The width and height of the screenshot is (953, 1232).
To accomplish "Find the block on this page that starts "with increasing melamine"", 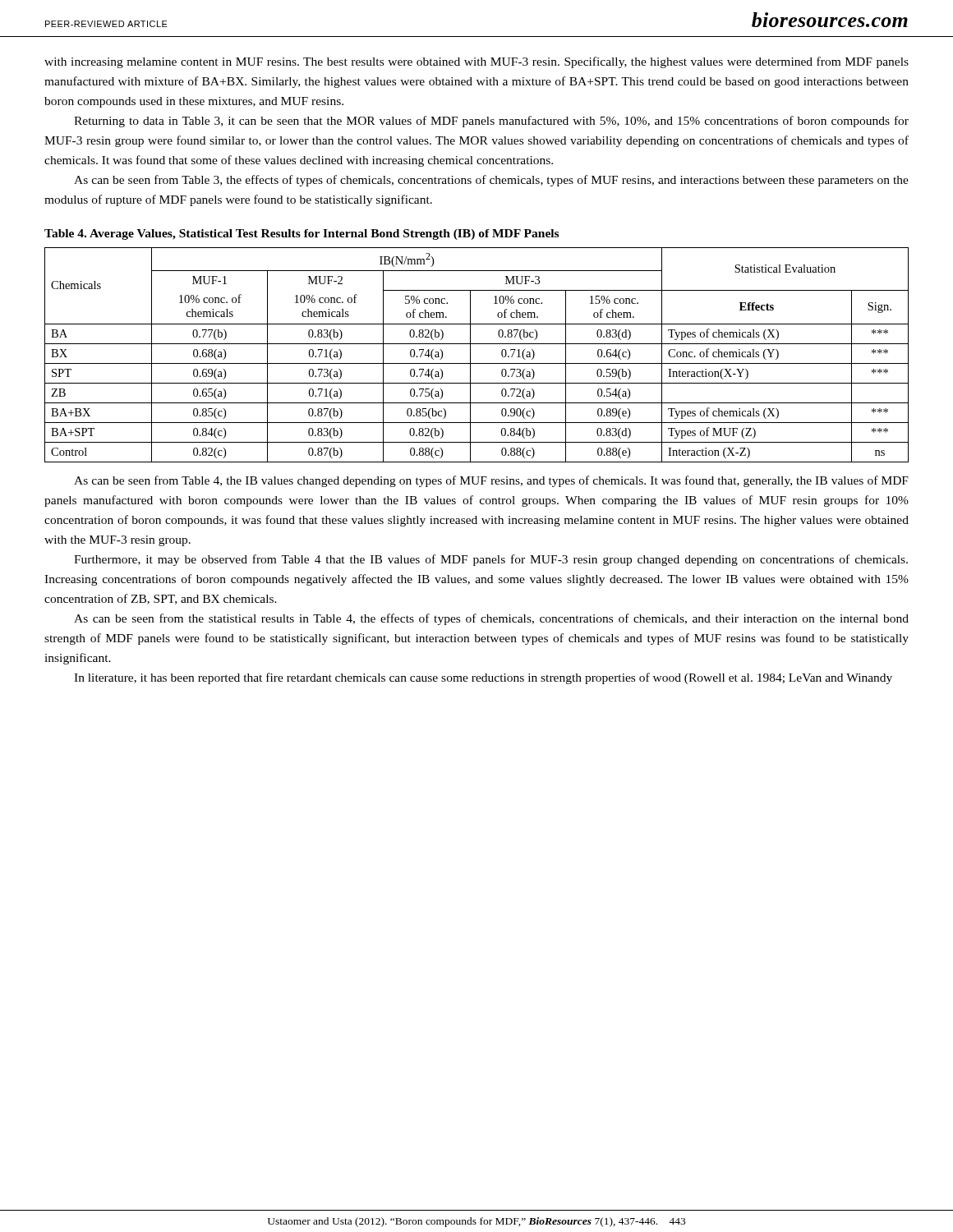I will pos(476,81).
